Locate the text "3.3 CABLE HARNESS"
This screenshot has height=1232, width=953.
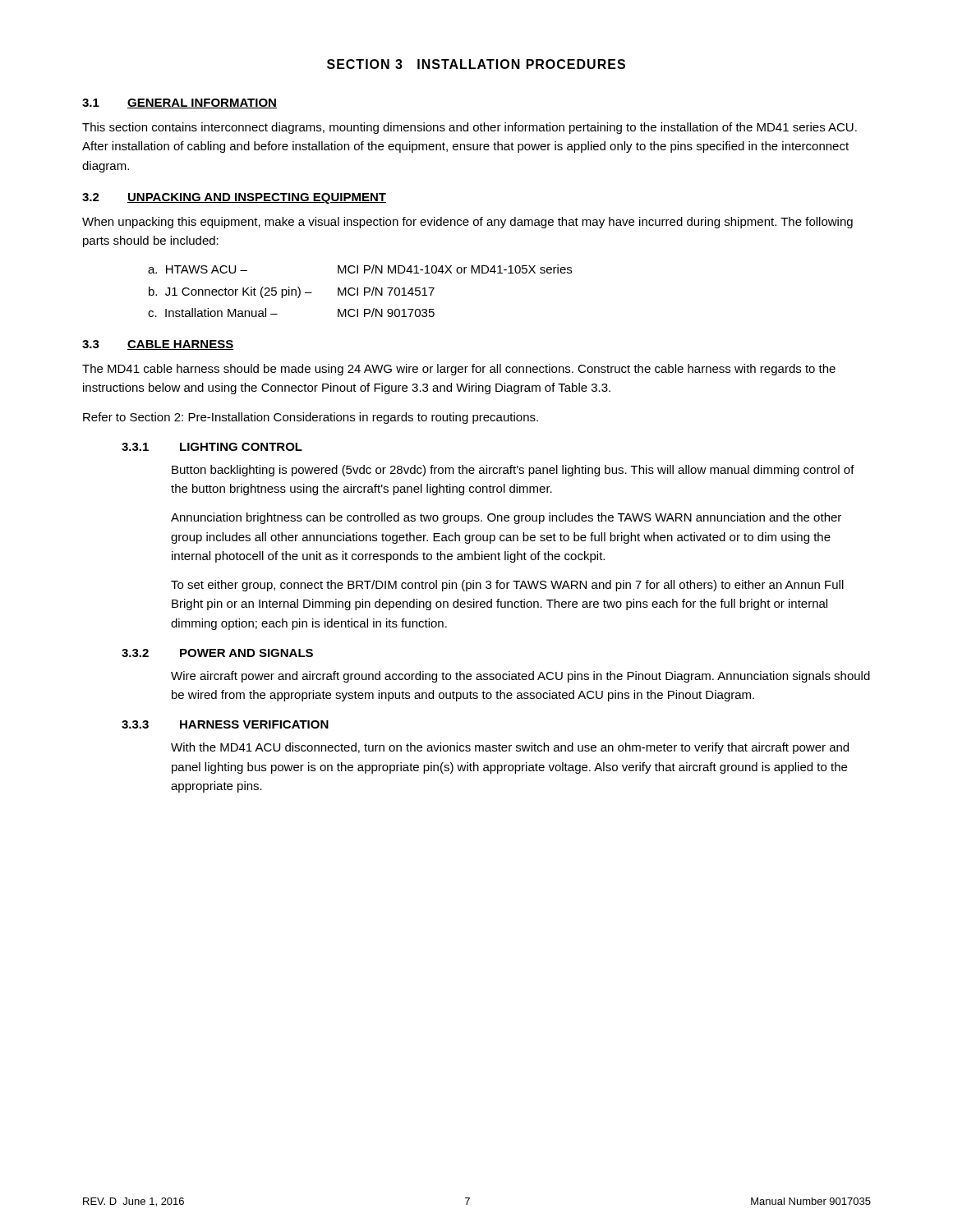(158, 344)
